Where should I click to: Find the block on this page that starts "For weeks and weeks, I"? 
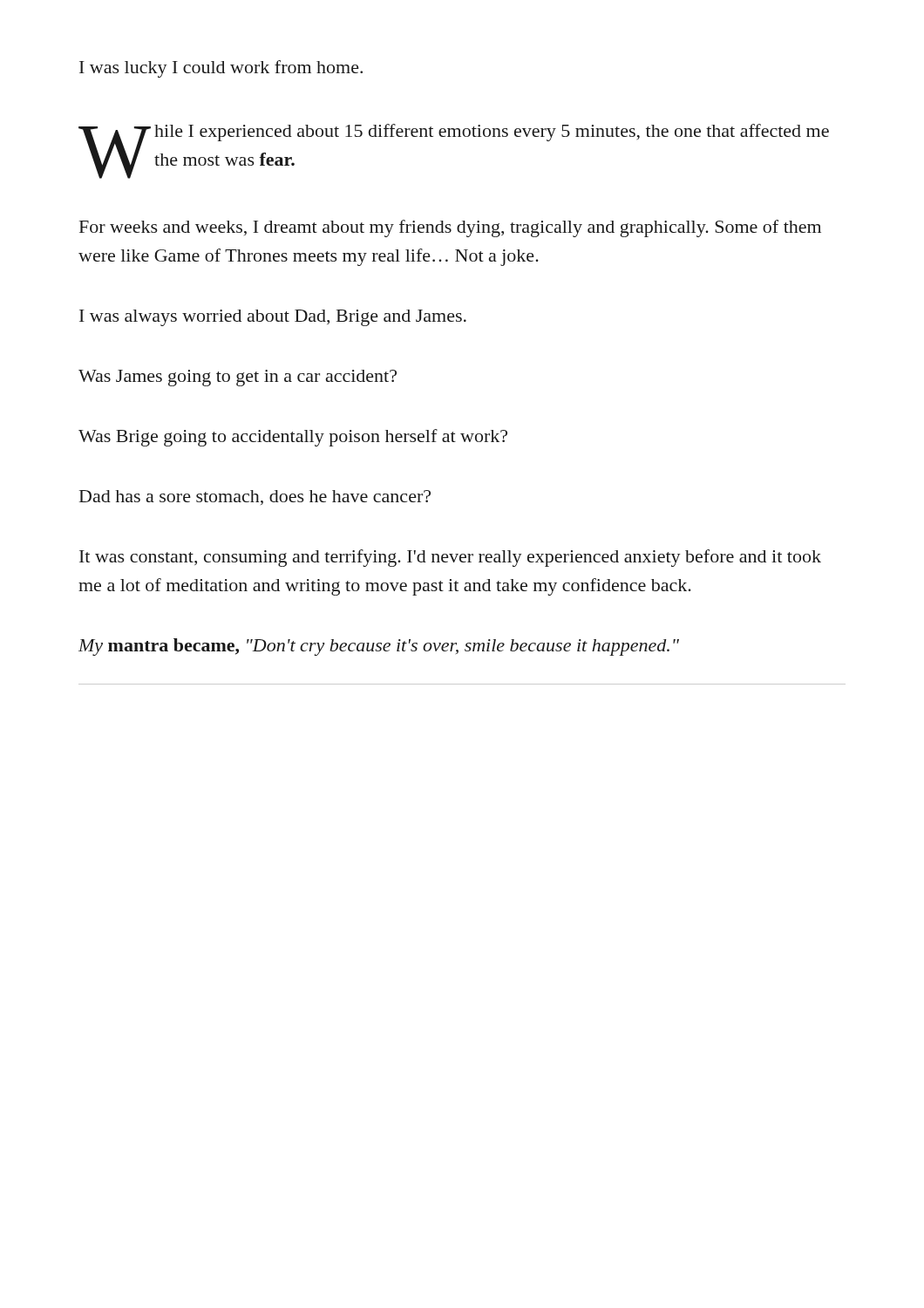[450, 241]
